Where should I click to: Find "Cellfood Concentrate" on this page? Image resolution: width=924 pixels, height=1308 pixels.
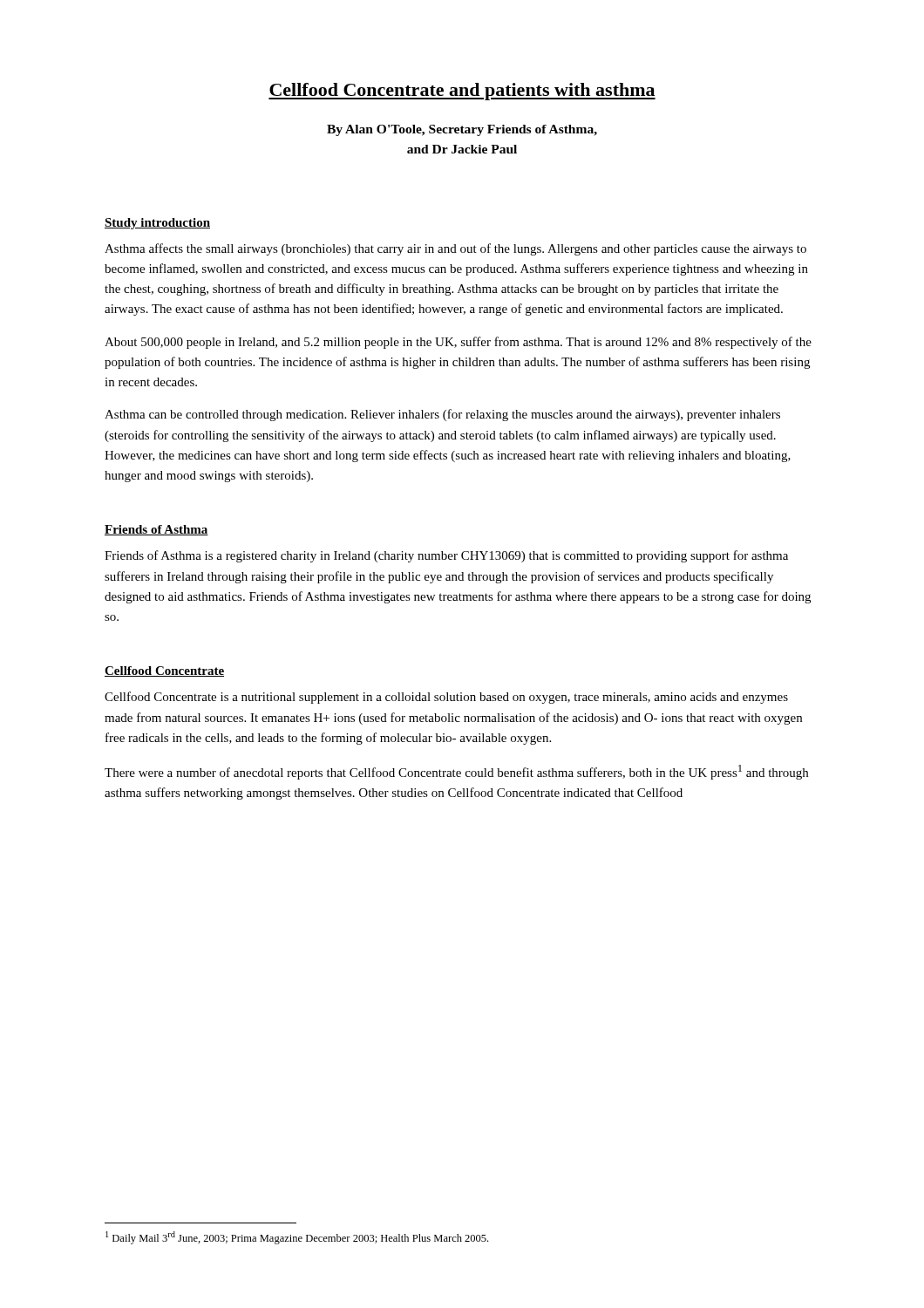point(164,671)
